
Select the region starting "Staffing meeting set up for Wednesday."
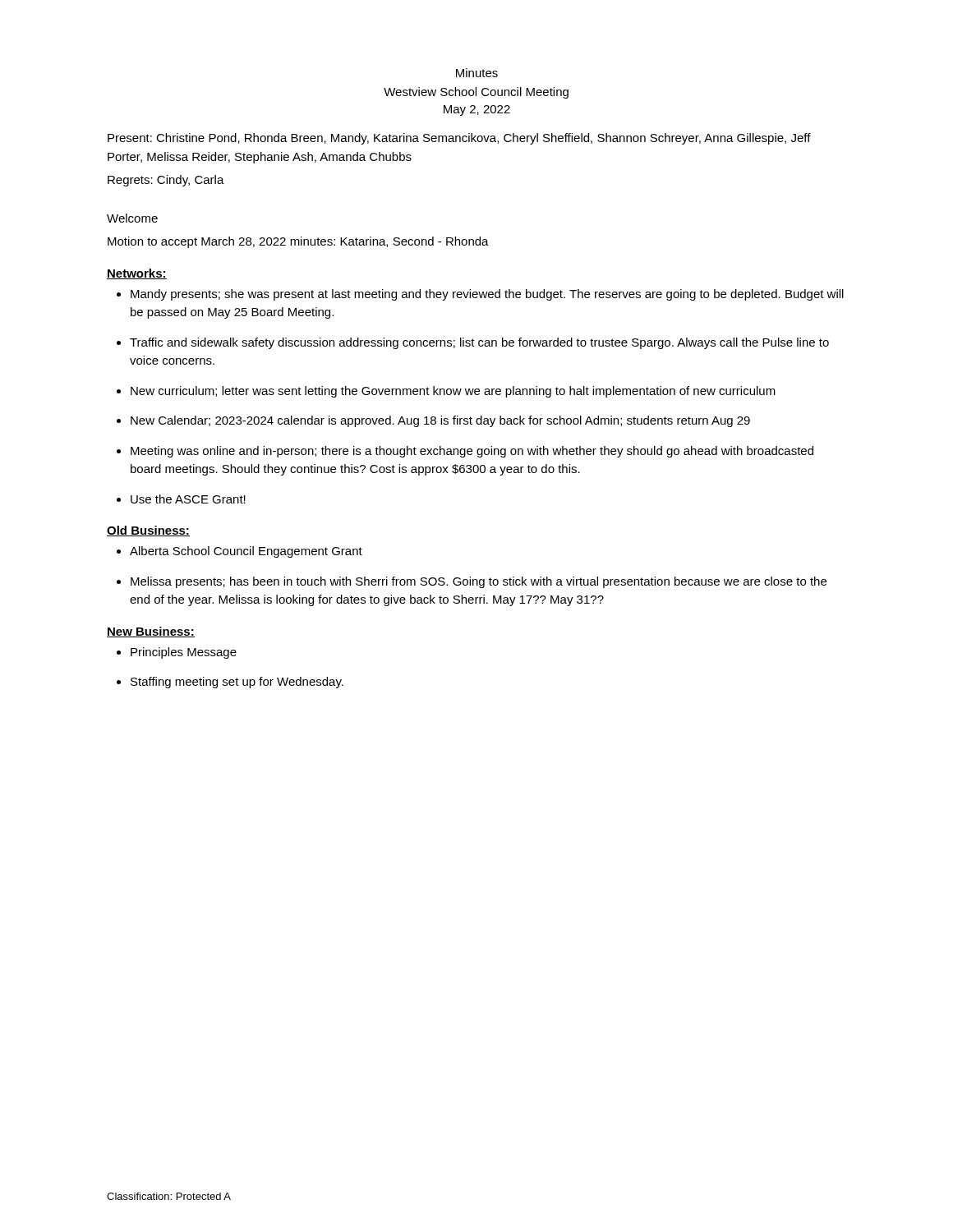237,681
